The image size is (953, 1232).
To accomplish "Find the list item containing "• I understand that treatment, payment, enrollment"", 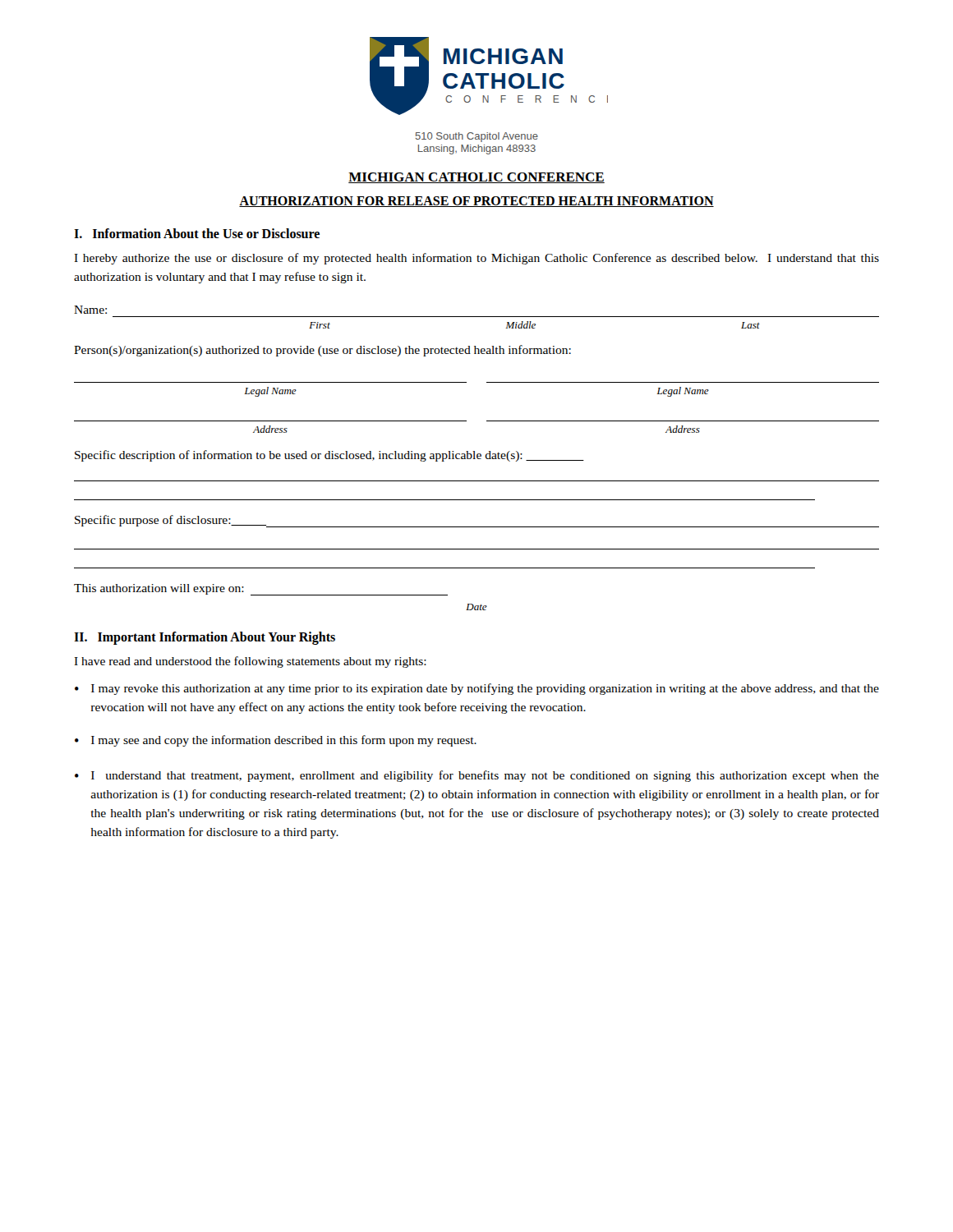I will pyautogui.click(x=476, y=803).
